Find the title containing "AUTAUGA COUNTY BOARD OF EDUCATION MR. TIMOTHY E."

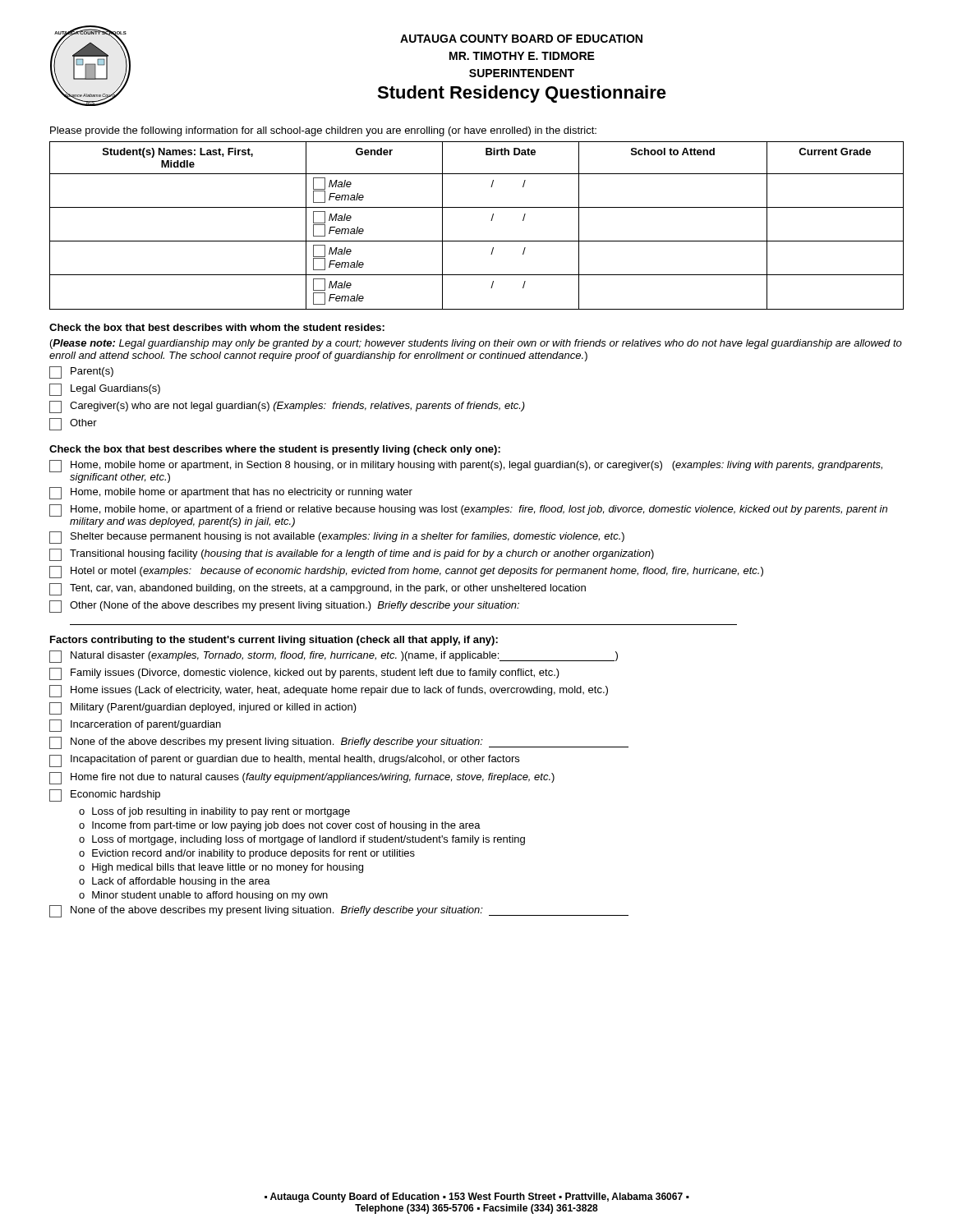(522, 67)
